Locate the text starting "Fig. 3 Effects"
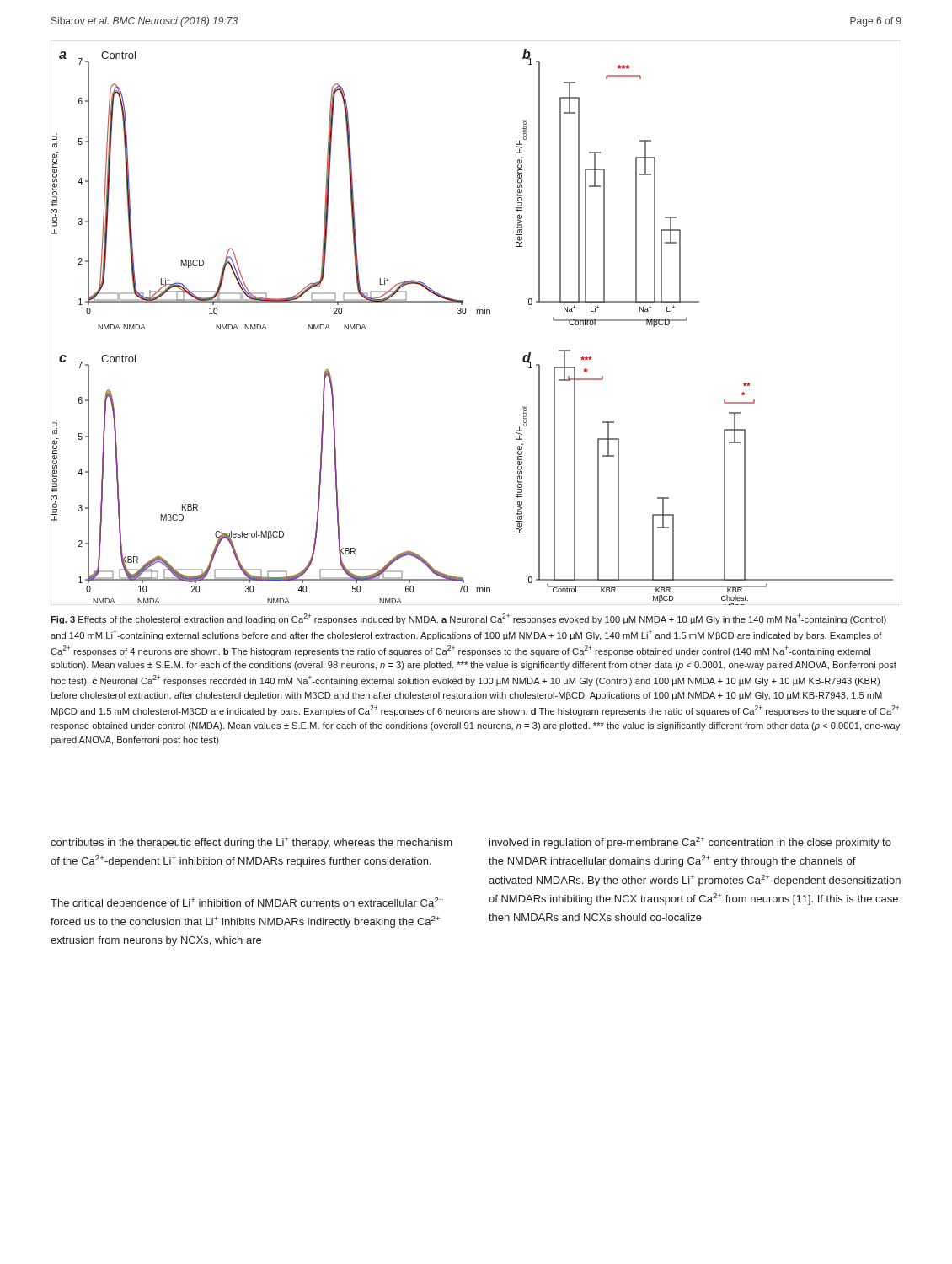The image size is (952, 1264). tap(475, 678)
